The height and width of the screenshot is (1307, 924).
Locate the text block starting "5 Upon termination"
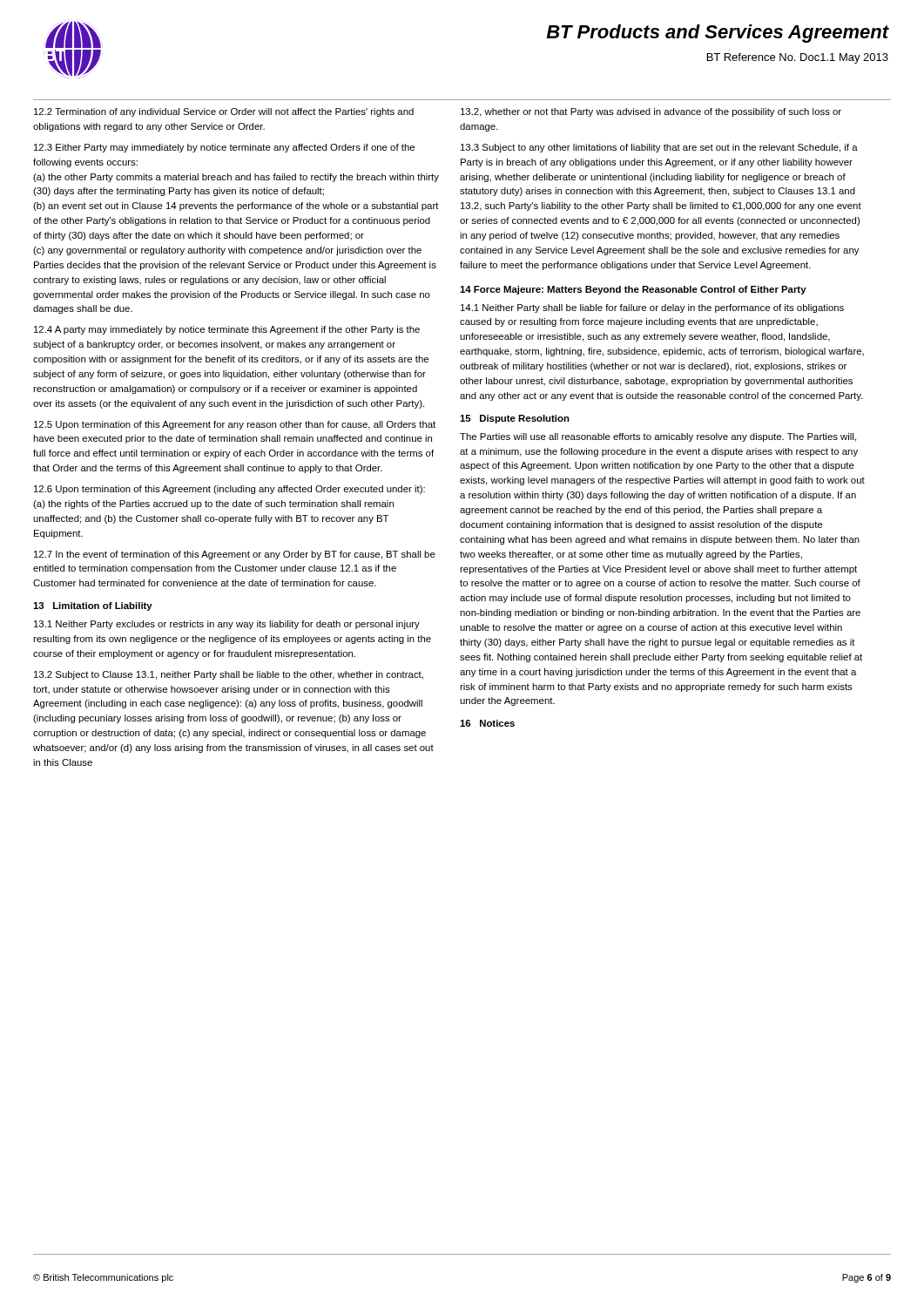click(234, 446)
